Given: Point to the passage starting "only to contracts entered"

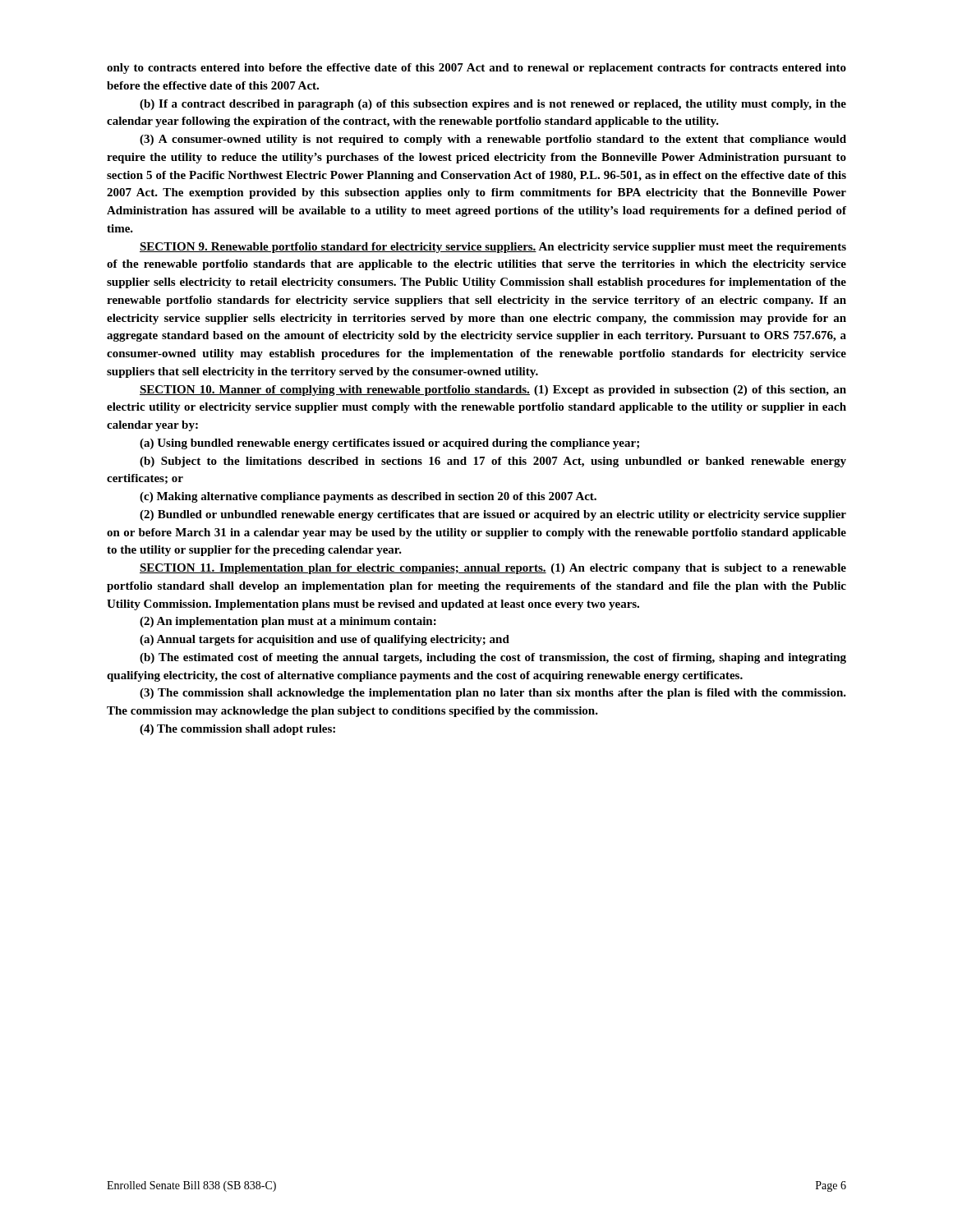Looking at the screenshot, I should [476, 399].
